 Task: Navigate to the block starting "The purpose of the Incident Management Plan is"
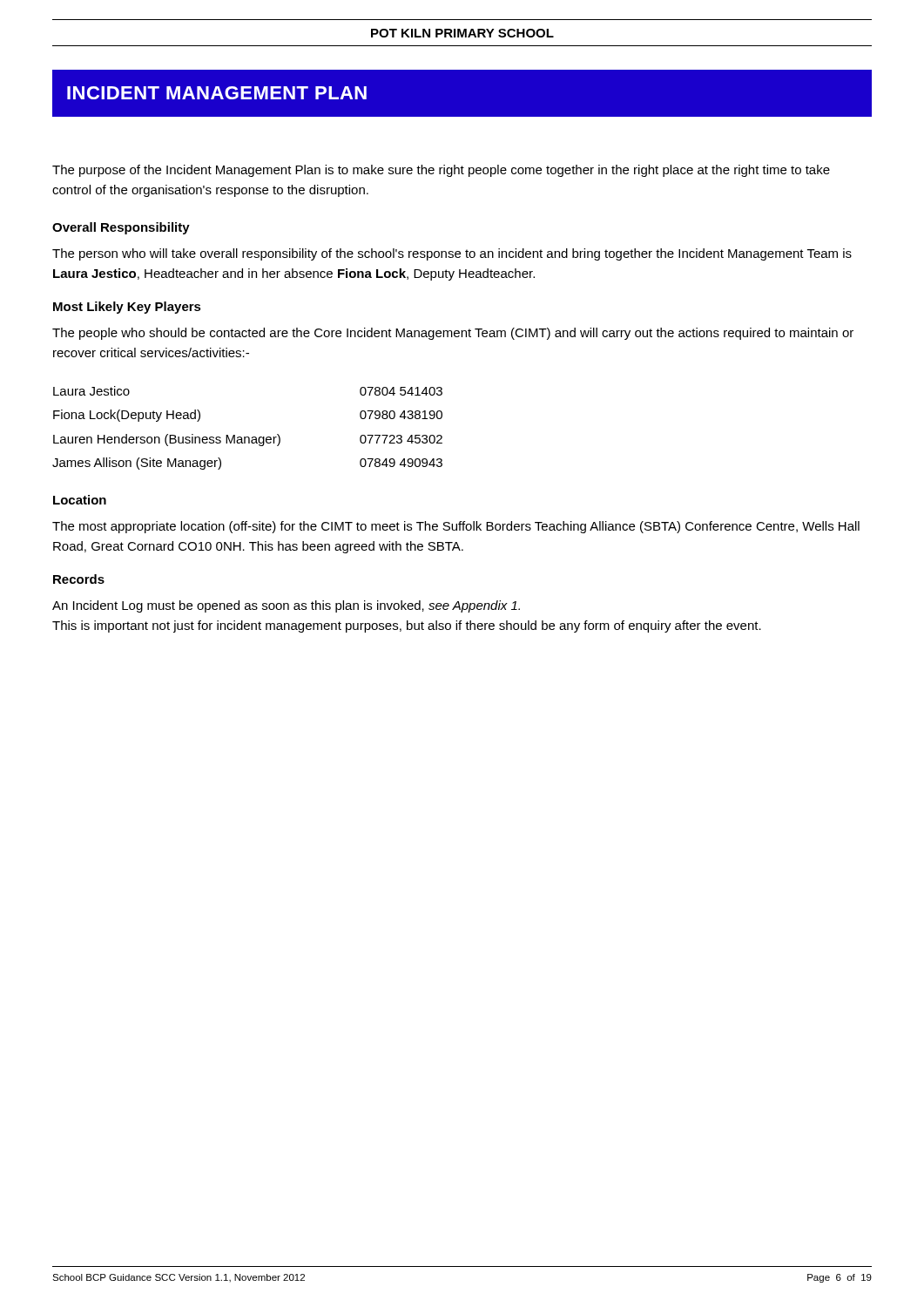click(441, 180)
